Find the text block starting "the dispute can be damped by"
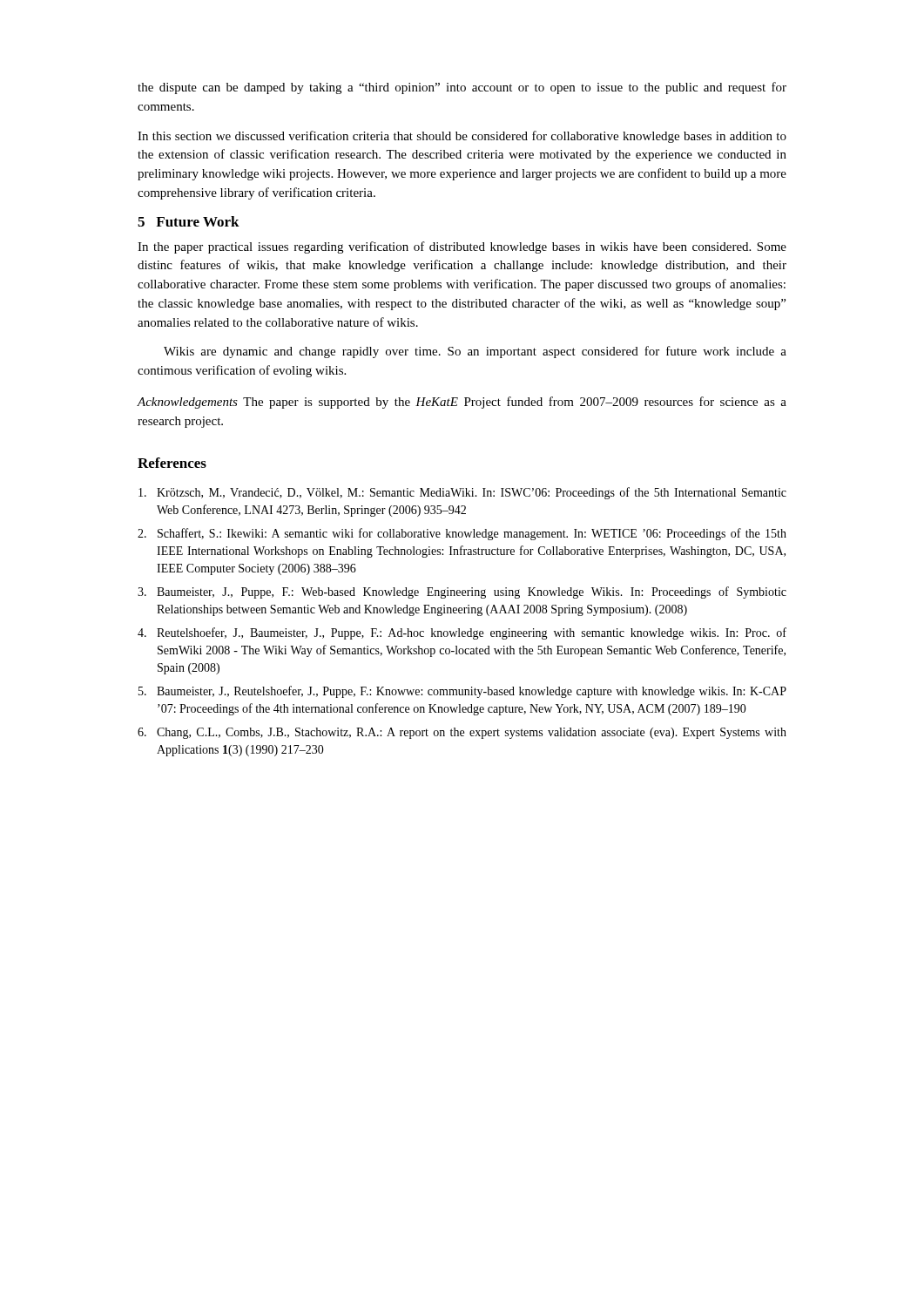 [x=462, y=97]
